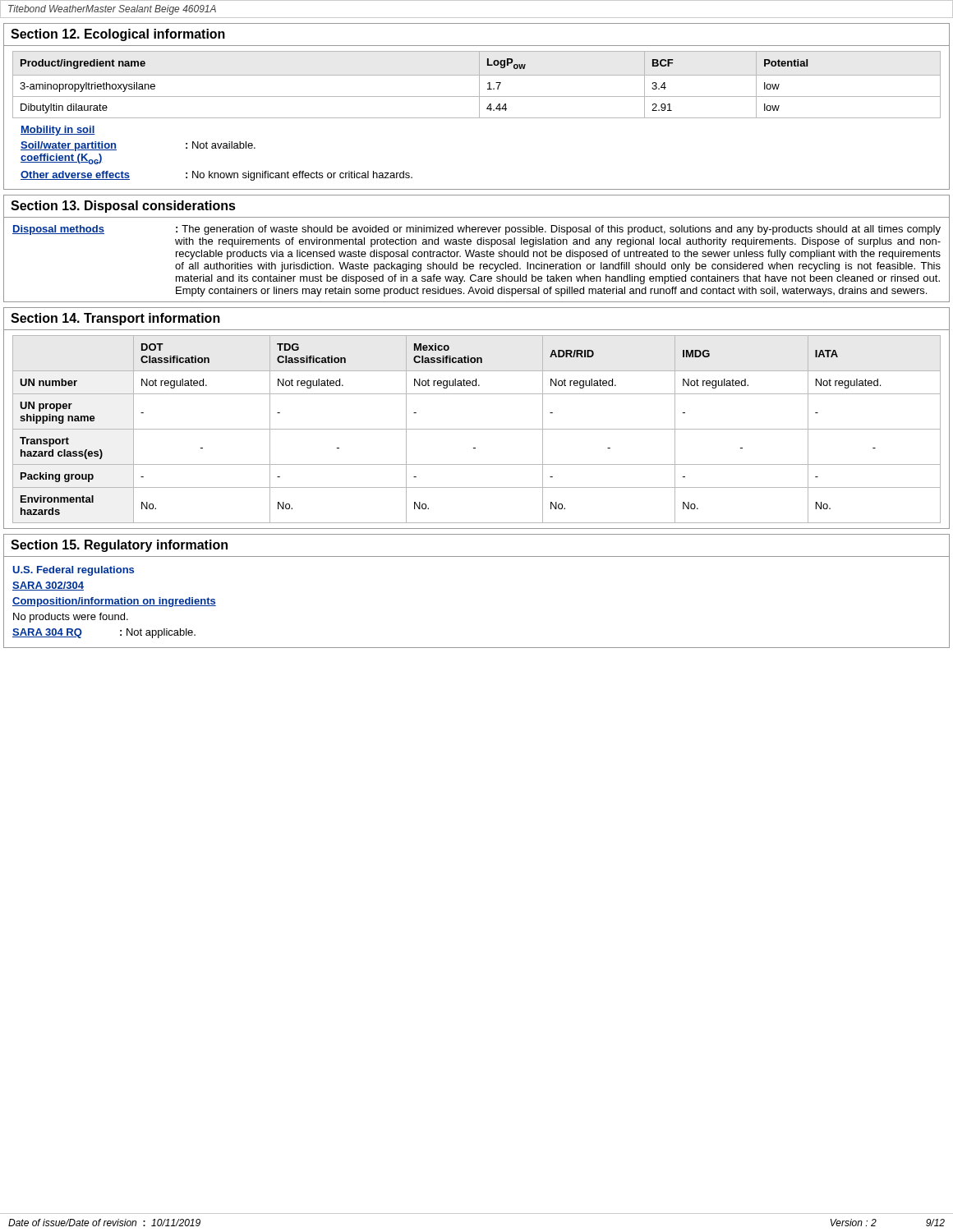Locate the text with the text "No products were found."
The height and width of the screenshot is (1232, 953).
tap(70, 617)
